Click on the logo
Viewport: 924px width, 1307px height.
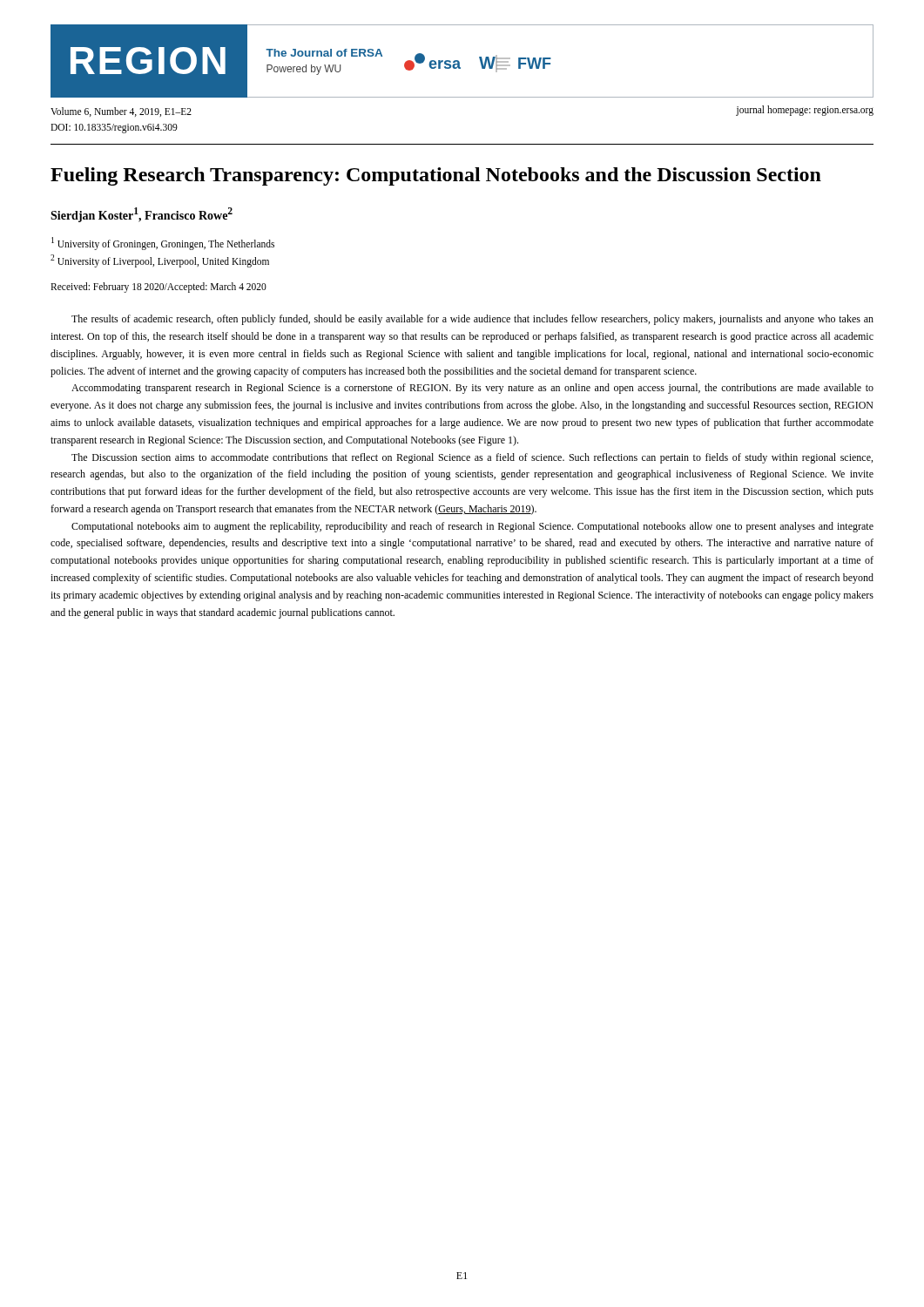point(462,61)
